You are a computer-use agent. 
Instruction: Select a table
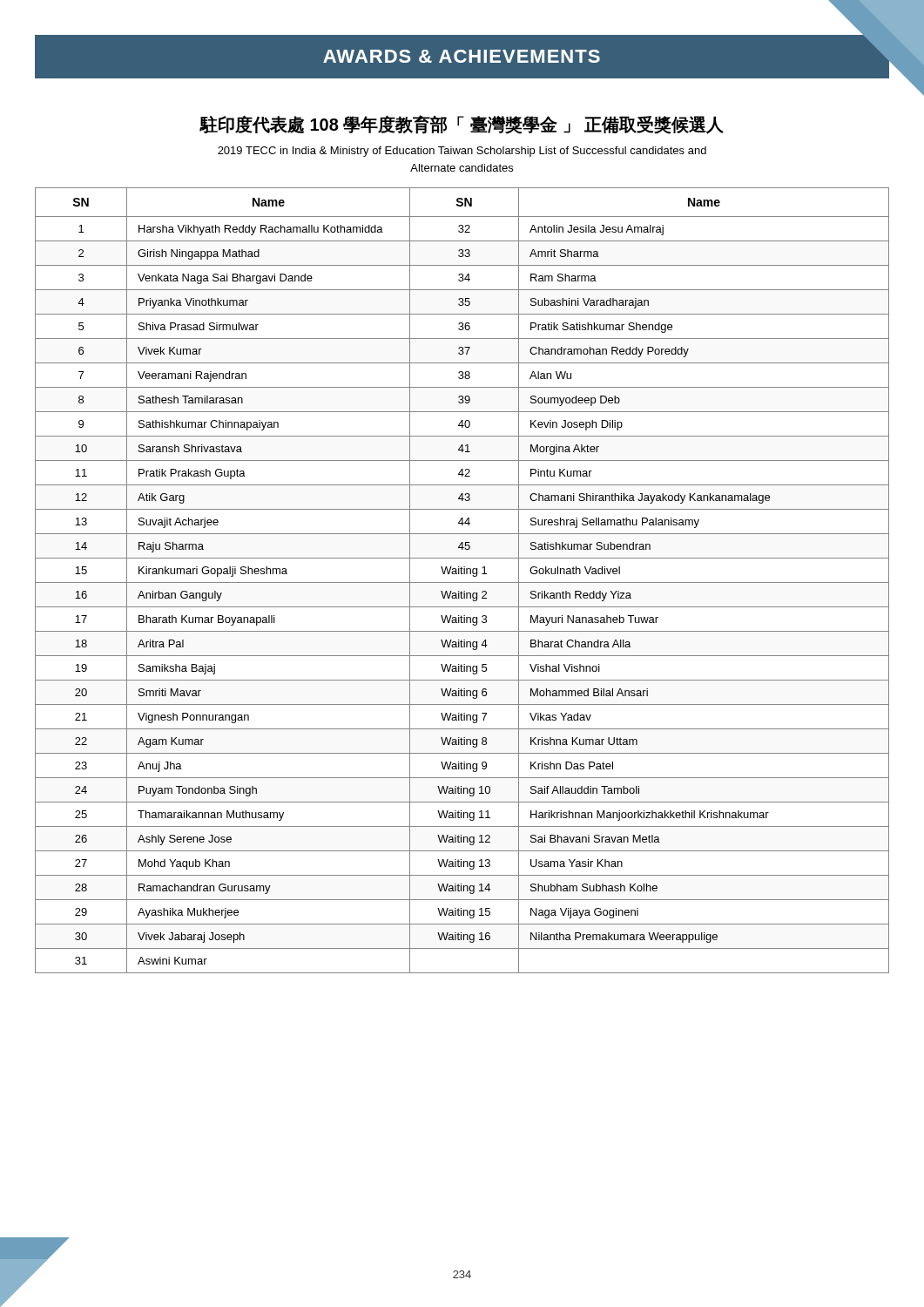(x=462, y=712)
